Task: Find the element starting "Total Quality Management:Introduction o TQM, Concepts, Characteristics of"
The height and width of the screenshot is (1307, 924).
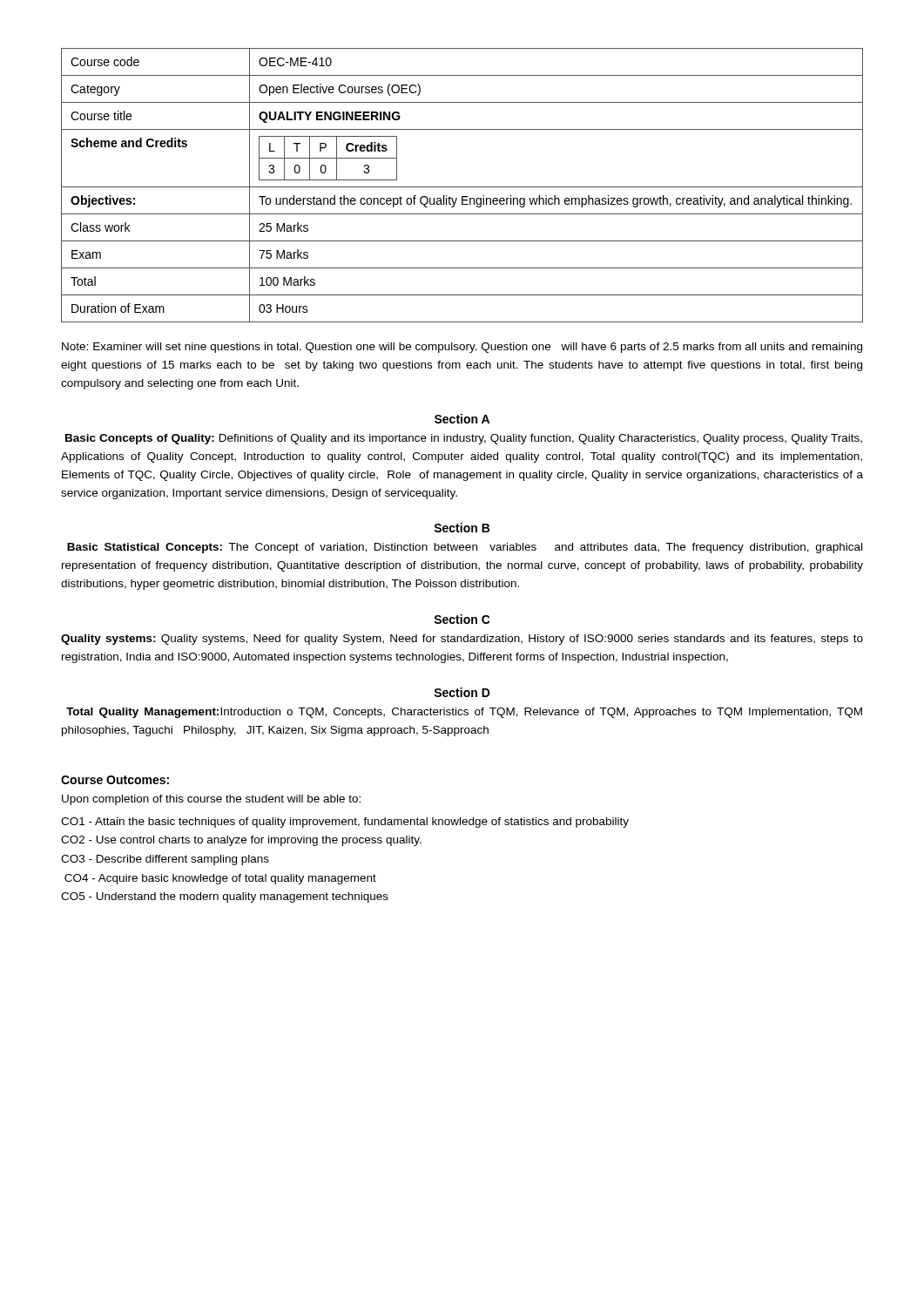Action: pyautogui.click(x=462, y=721)
